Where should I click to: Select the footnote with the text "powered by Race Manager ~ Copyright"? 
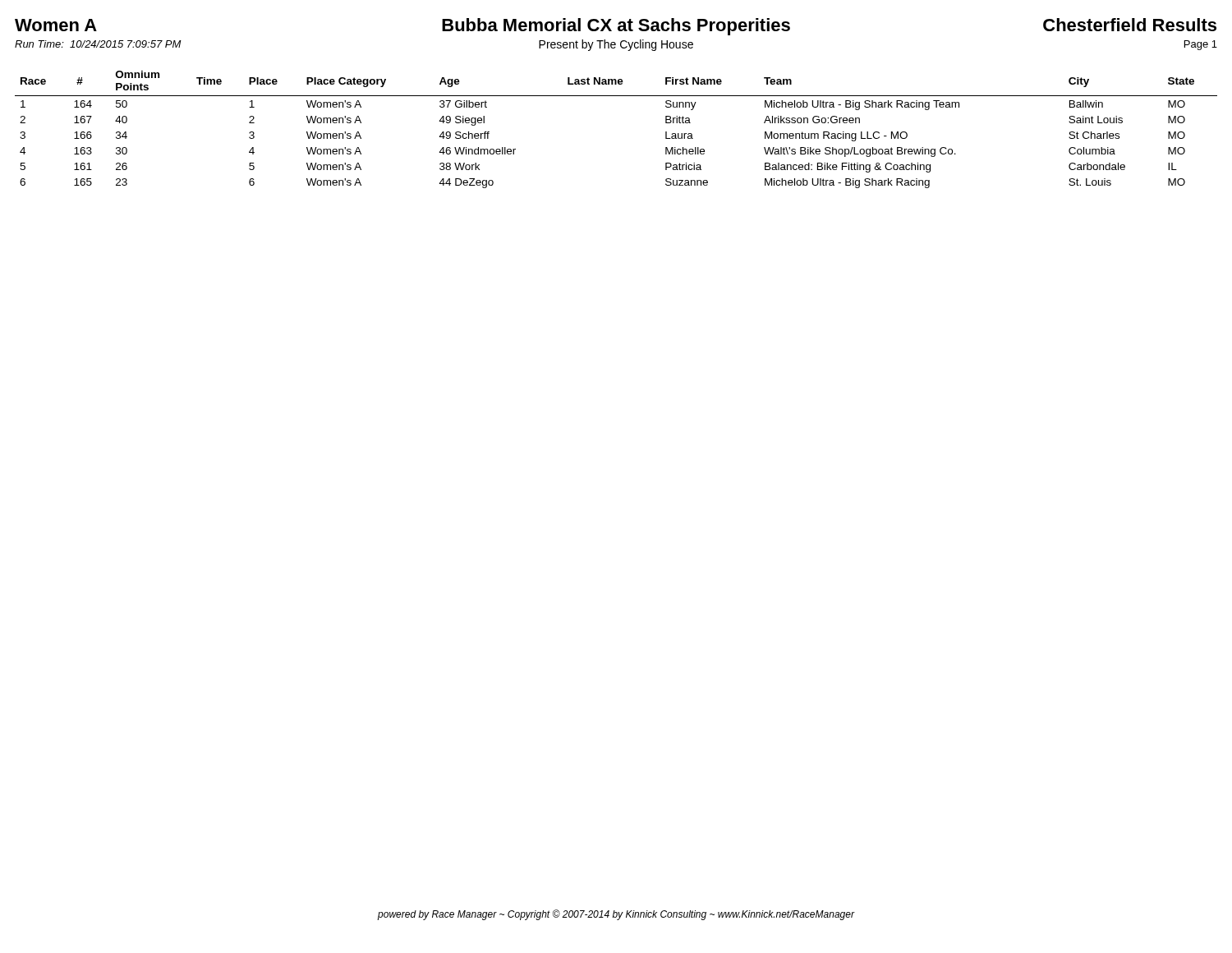point(616,914)
